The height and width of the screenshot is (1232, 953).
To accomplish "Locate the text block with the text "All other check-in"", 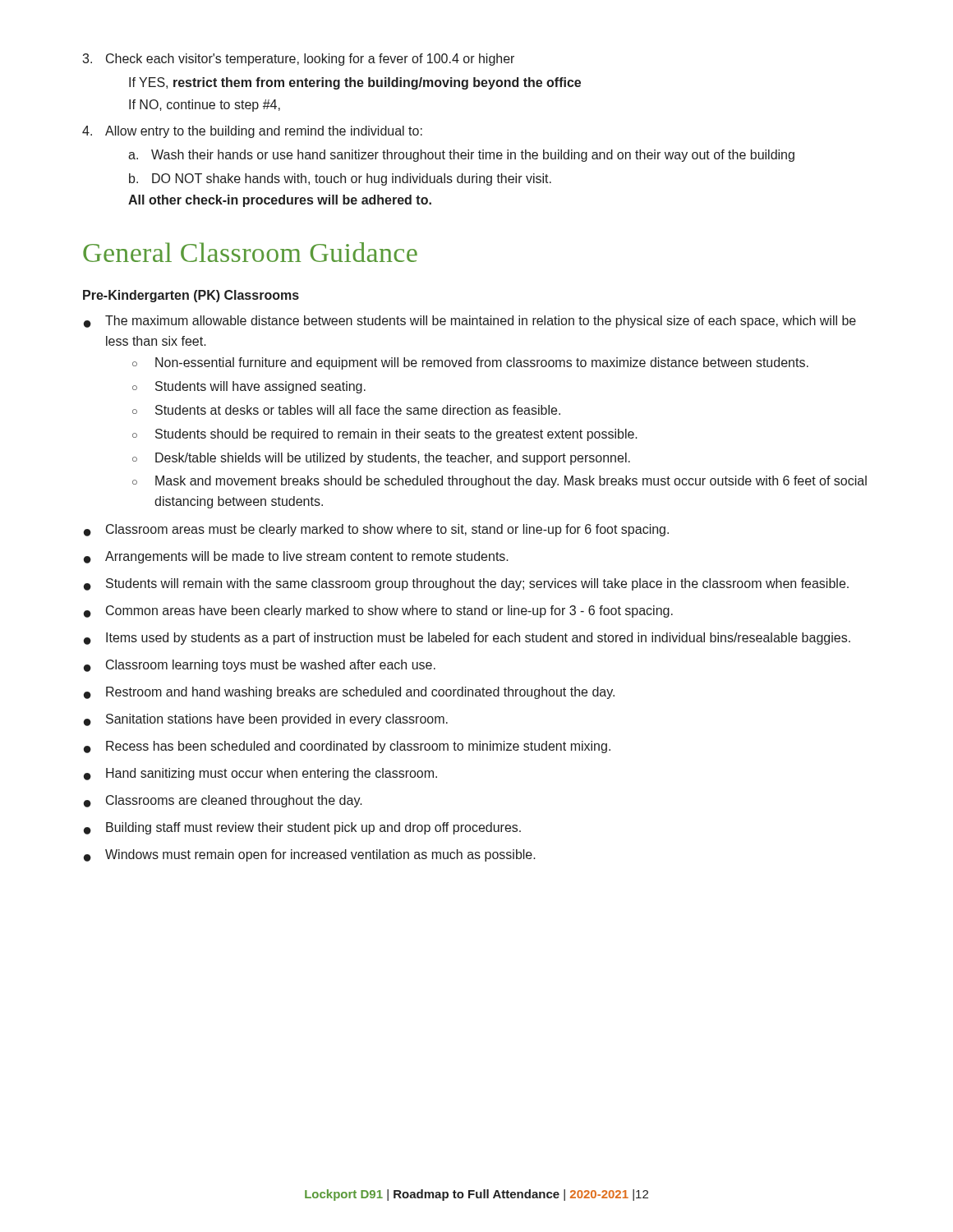I will (x=280, y=200).
